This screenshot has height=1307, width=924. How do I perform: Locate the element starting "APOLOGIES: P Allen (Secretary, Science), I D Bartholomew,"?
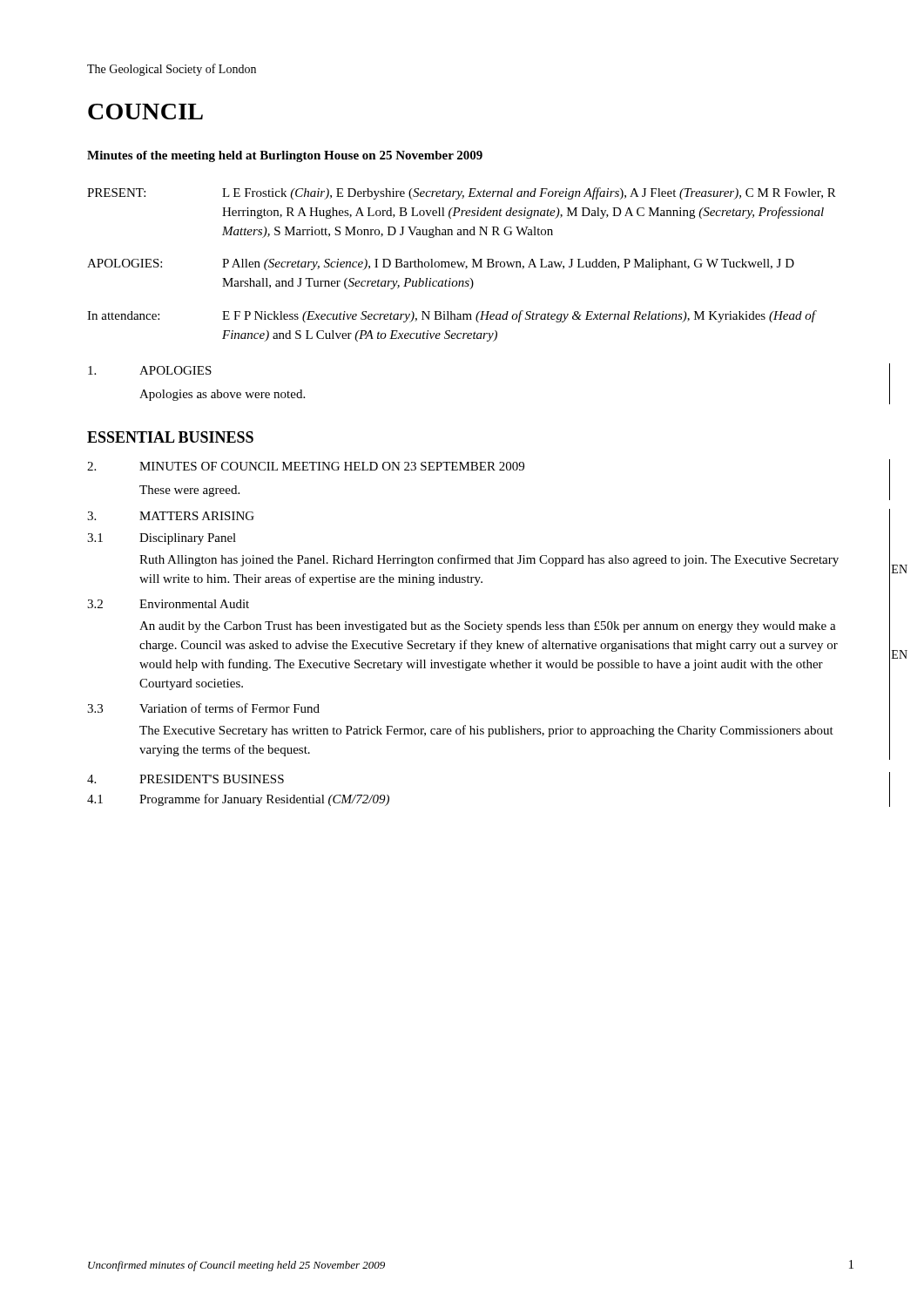point(466,274)
